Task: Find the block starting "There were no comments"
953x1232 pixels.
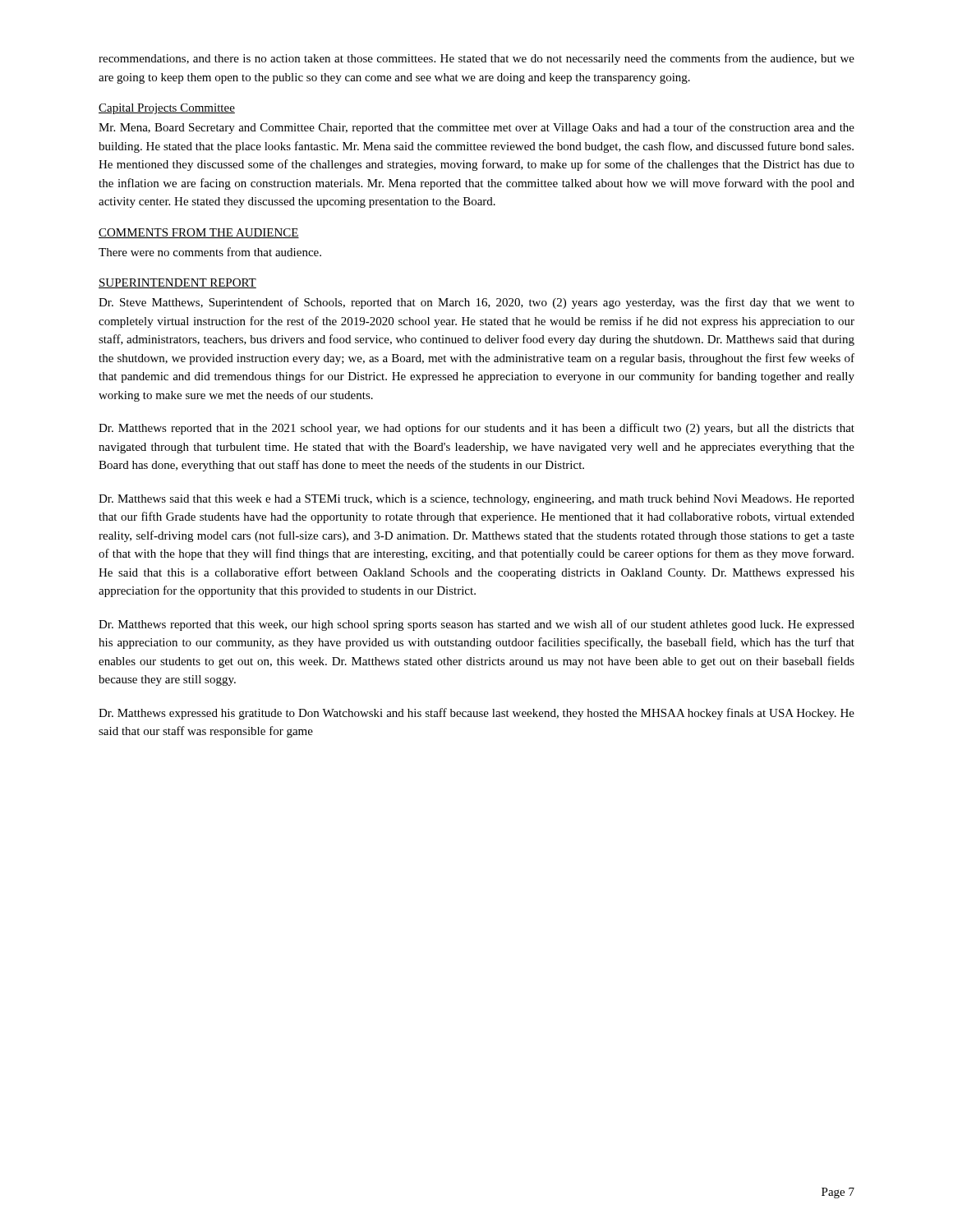Action: coord(210,252)
